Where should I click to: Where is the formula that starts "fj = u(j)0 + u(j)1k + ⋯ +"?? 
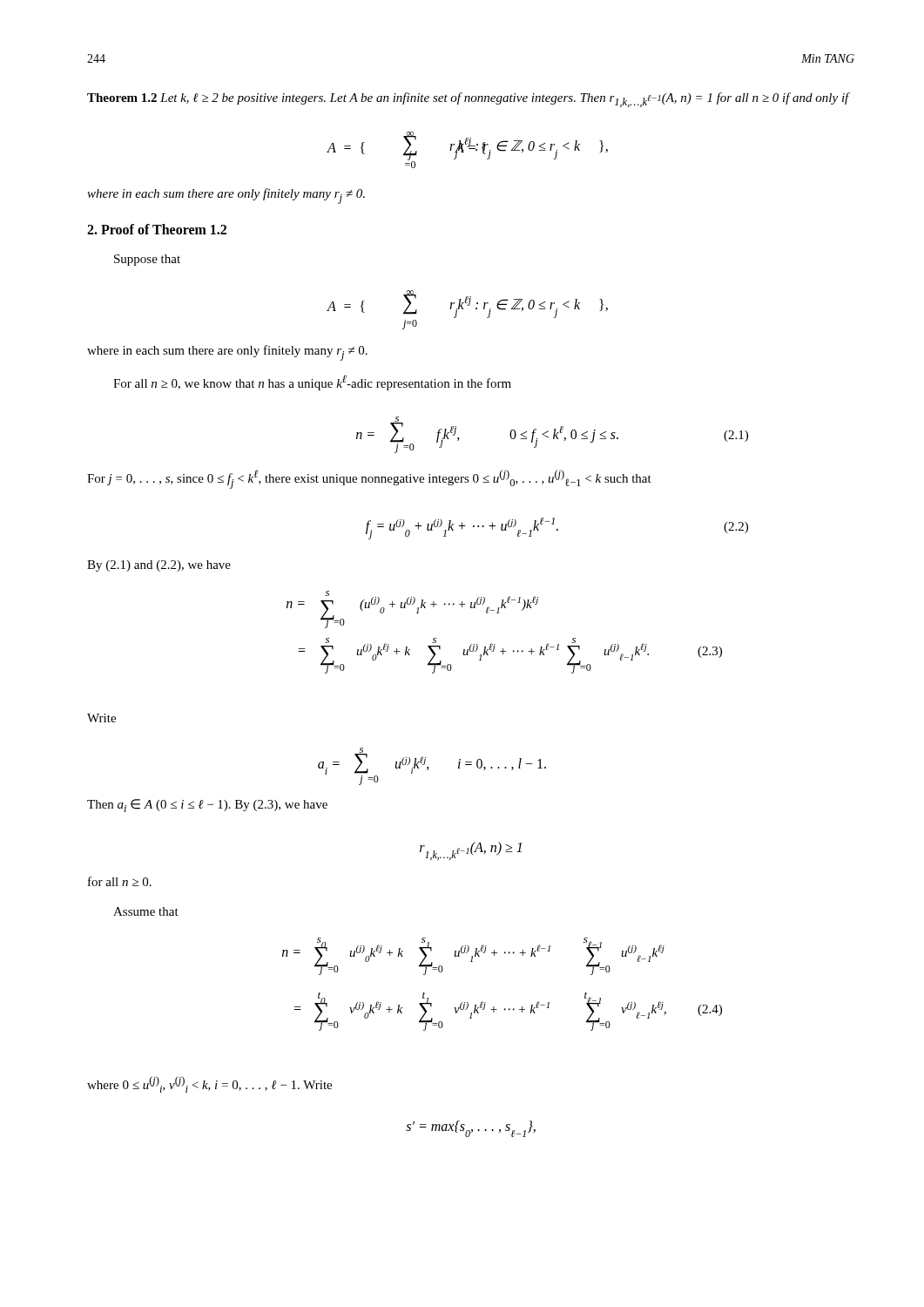click(471, 522)
